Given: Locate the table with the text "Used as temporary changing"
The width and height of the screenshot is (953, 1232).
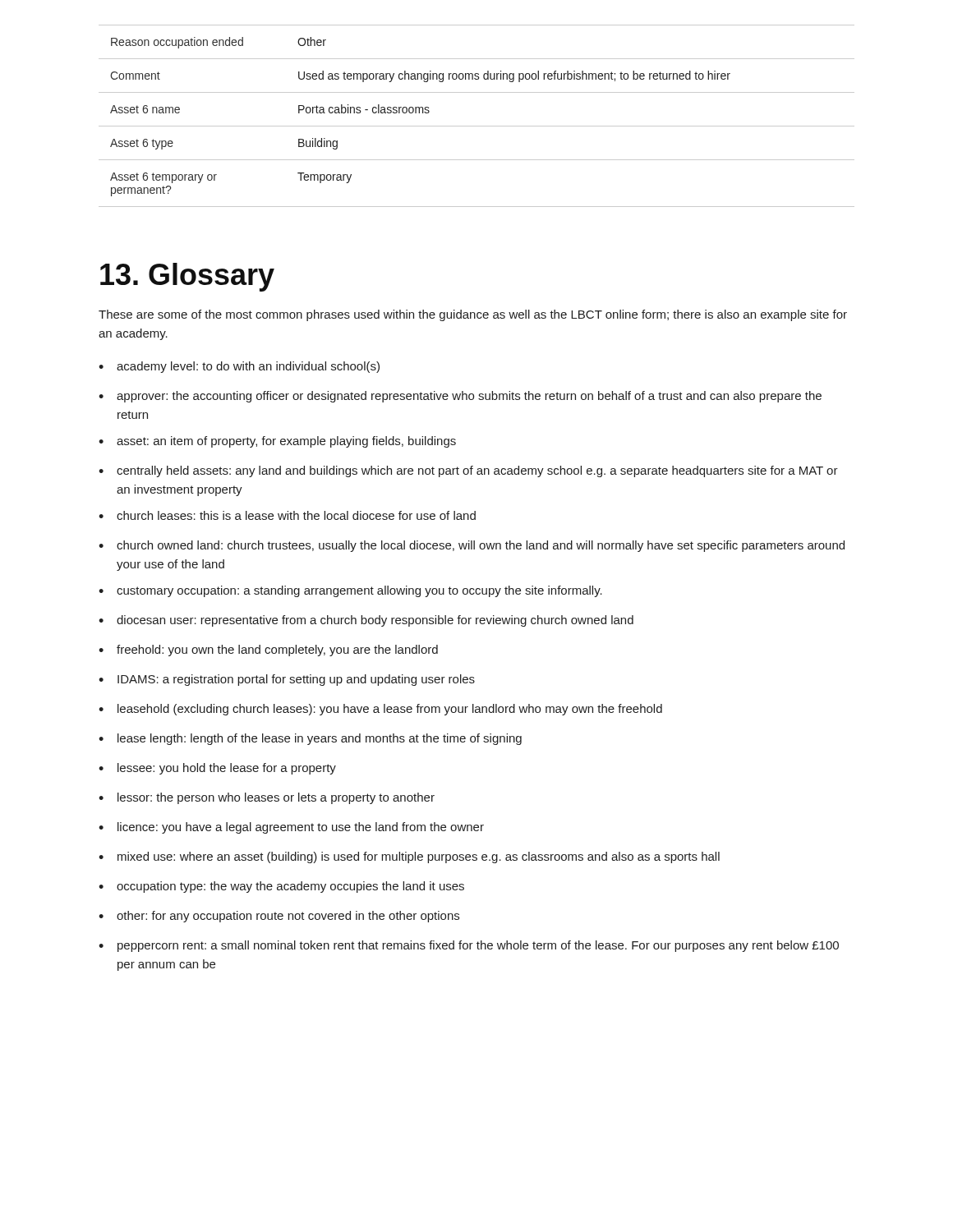Looking at the screenshot, I should coord(476,116).
